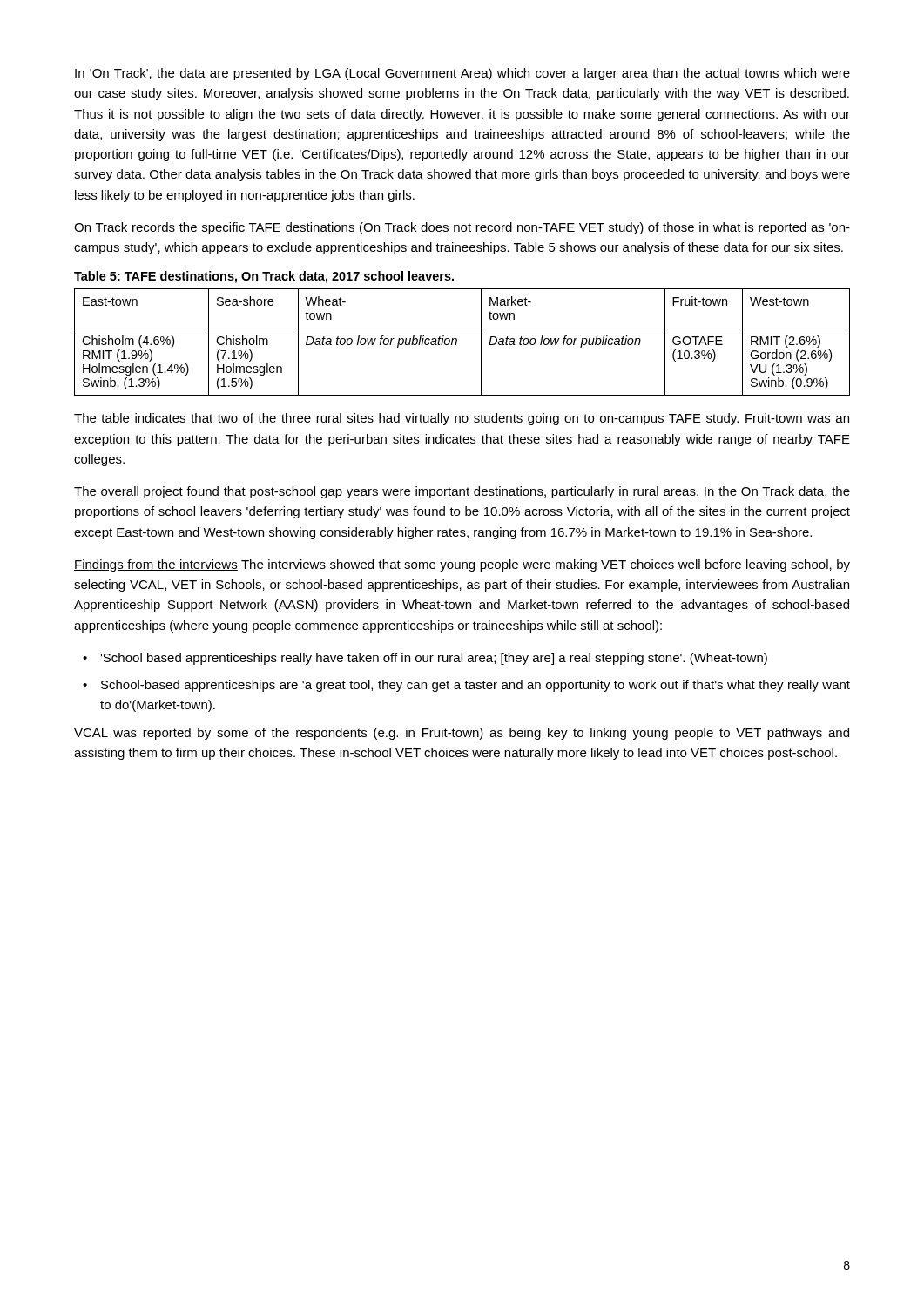Find the text block starting "The table indicates that"
Image resolution: width=924 pixels, height=1307 pixels.
click(x=462, y=438)
